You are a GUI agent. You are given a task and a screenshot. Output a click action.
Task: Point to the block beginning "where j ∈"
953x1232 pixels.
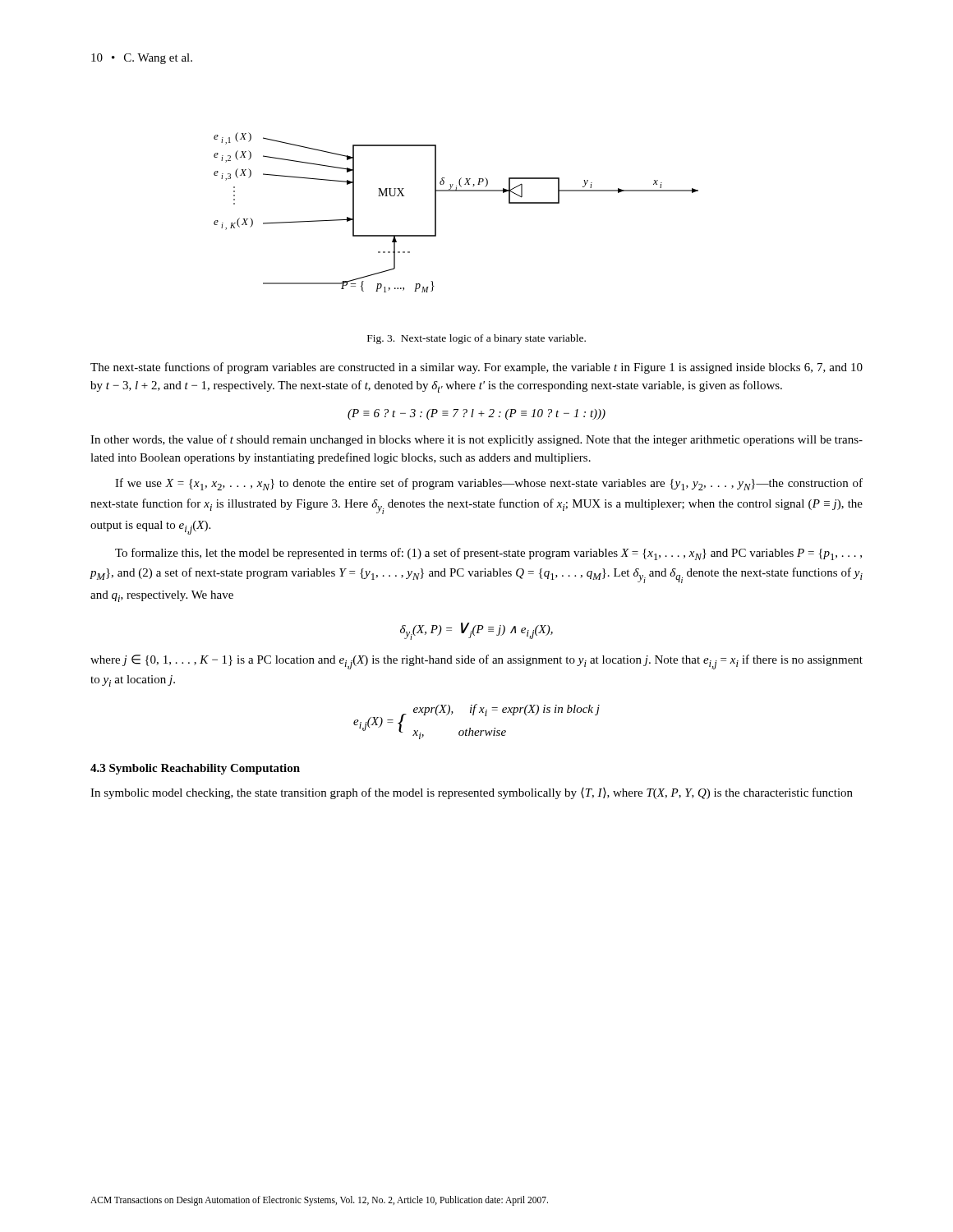(x=476, y=671)
